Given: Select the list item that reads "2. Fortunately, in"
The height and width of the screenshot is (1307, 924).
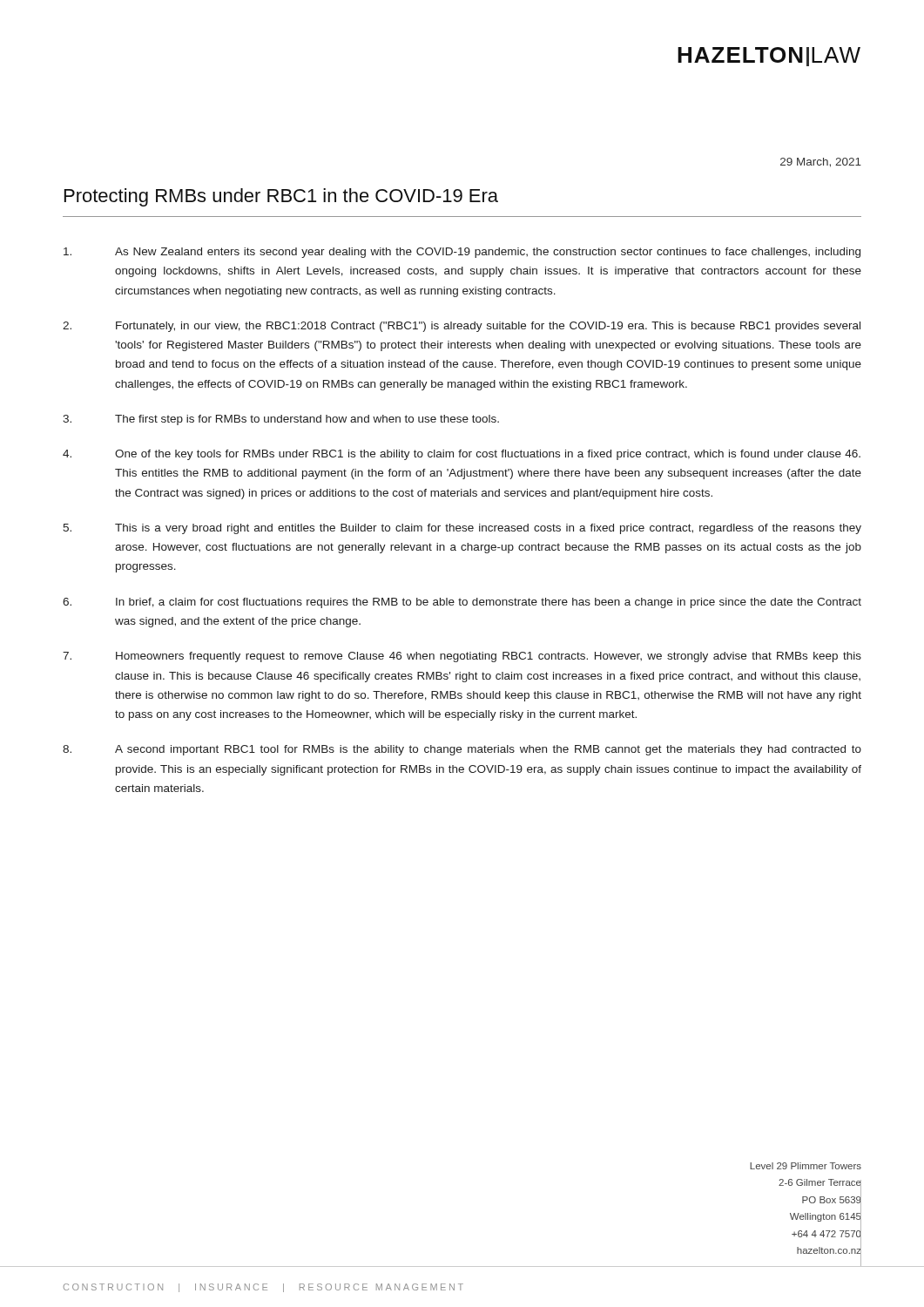Looking at the screenshot, I should pyautogui.click(x=462, y=355).
